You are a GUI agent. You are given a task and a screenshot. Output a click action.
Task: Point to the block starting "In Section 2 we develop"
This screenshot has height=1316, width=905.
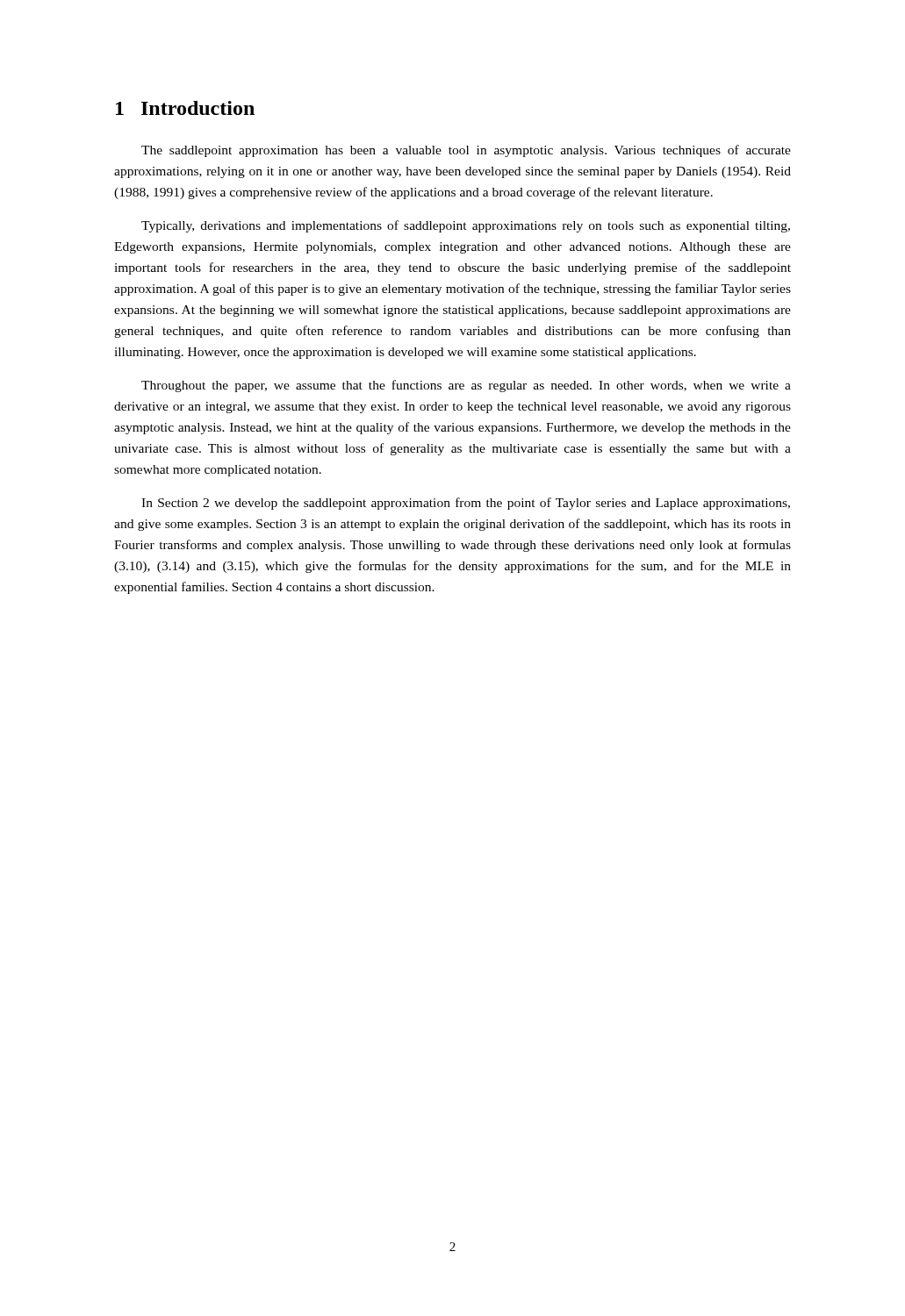click(452, 545)
